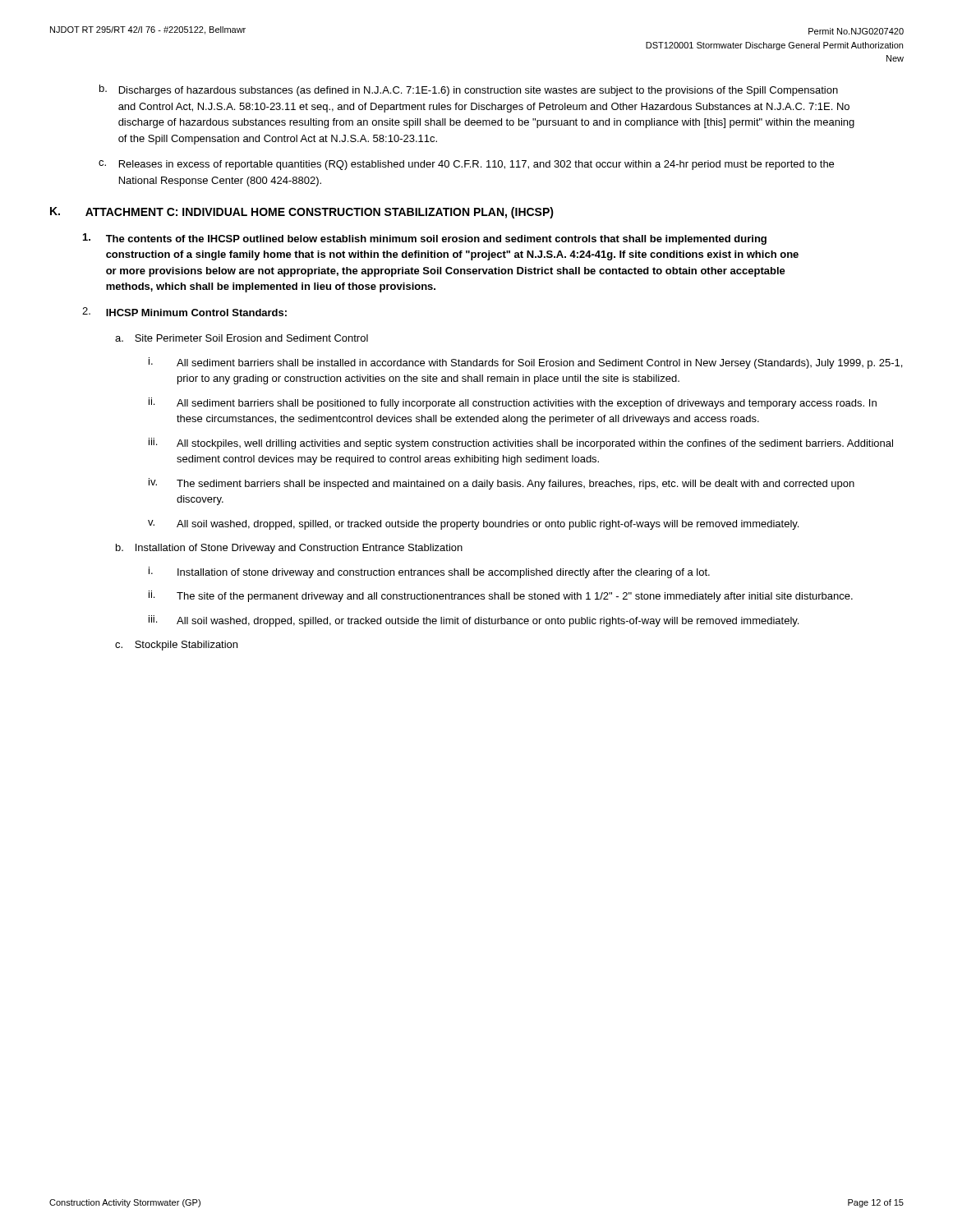Image resolution: width=953 pixels, height=1232 pixels.
Task: Locate the region starting "i. All sediment barriers"
Action: click(x=526, y=370)
